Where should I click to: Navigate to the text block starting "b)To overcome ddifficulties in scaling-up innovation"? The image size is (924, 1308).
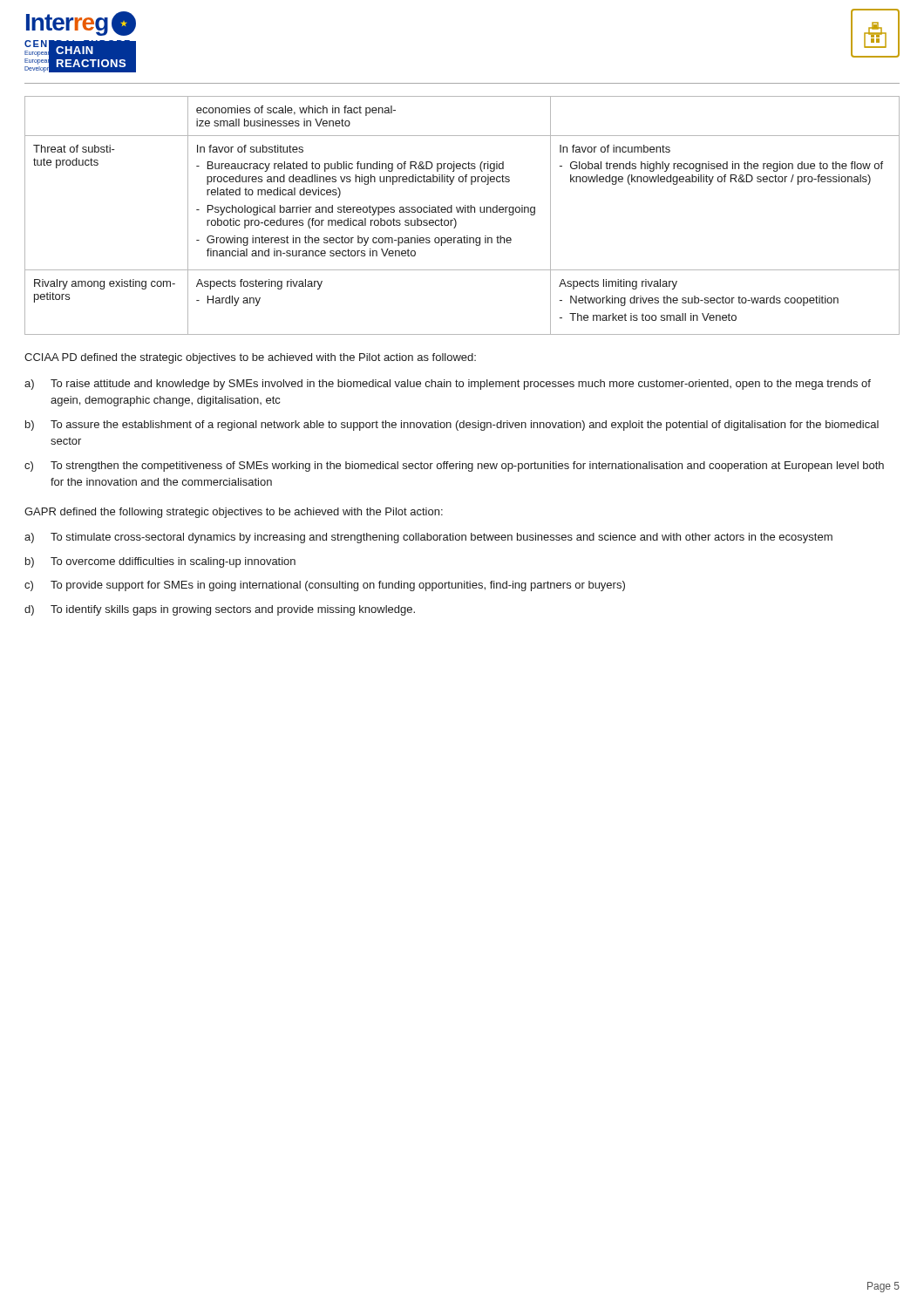tap(160, 562)
